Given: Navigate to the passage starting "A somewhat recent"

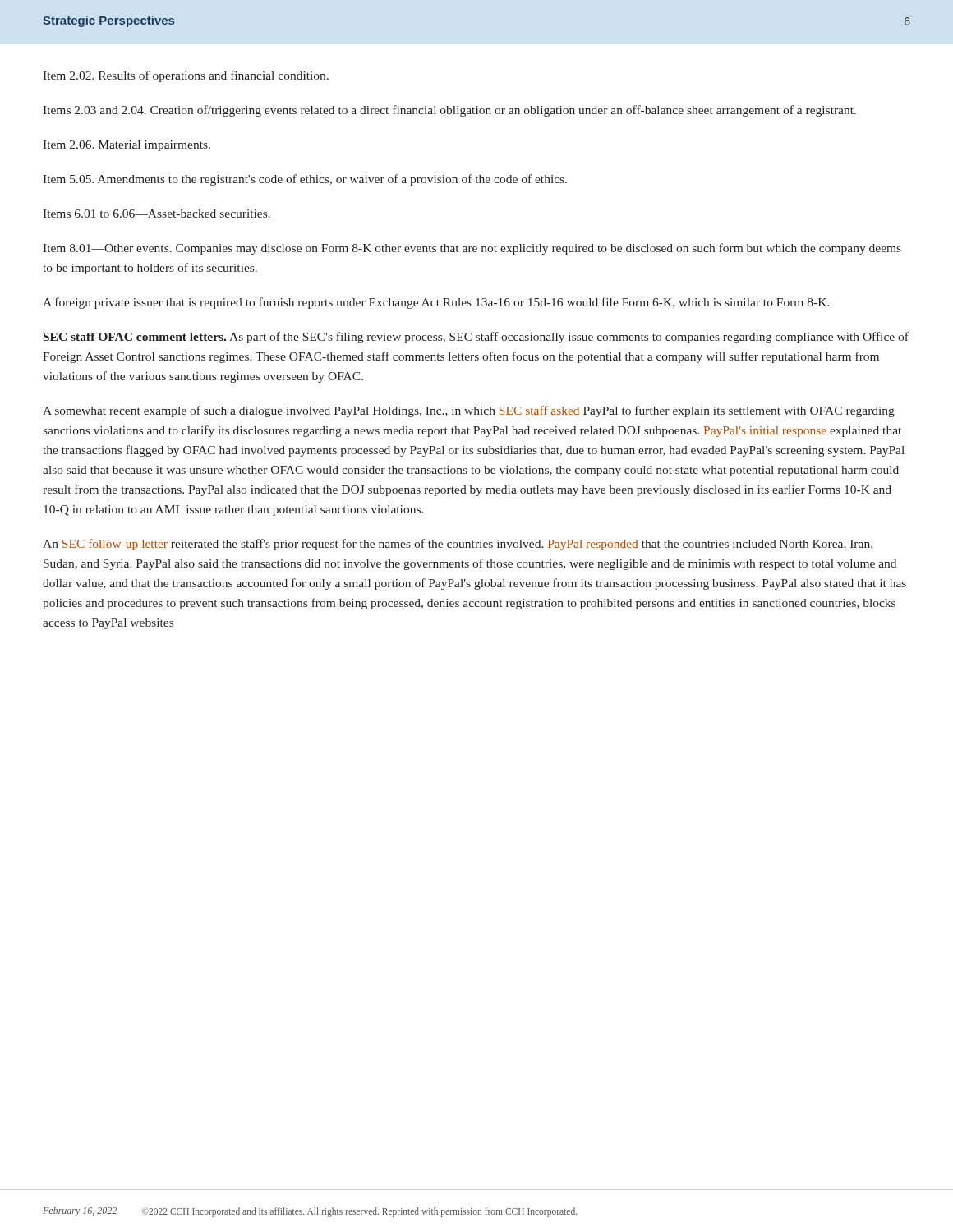Looking at the screenshot, I should (474, 460).
